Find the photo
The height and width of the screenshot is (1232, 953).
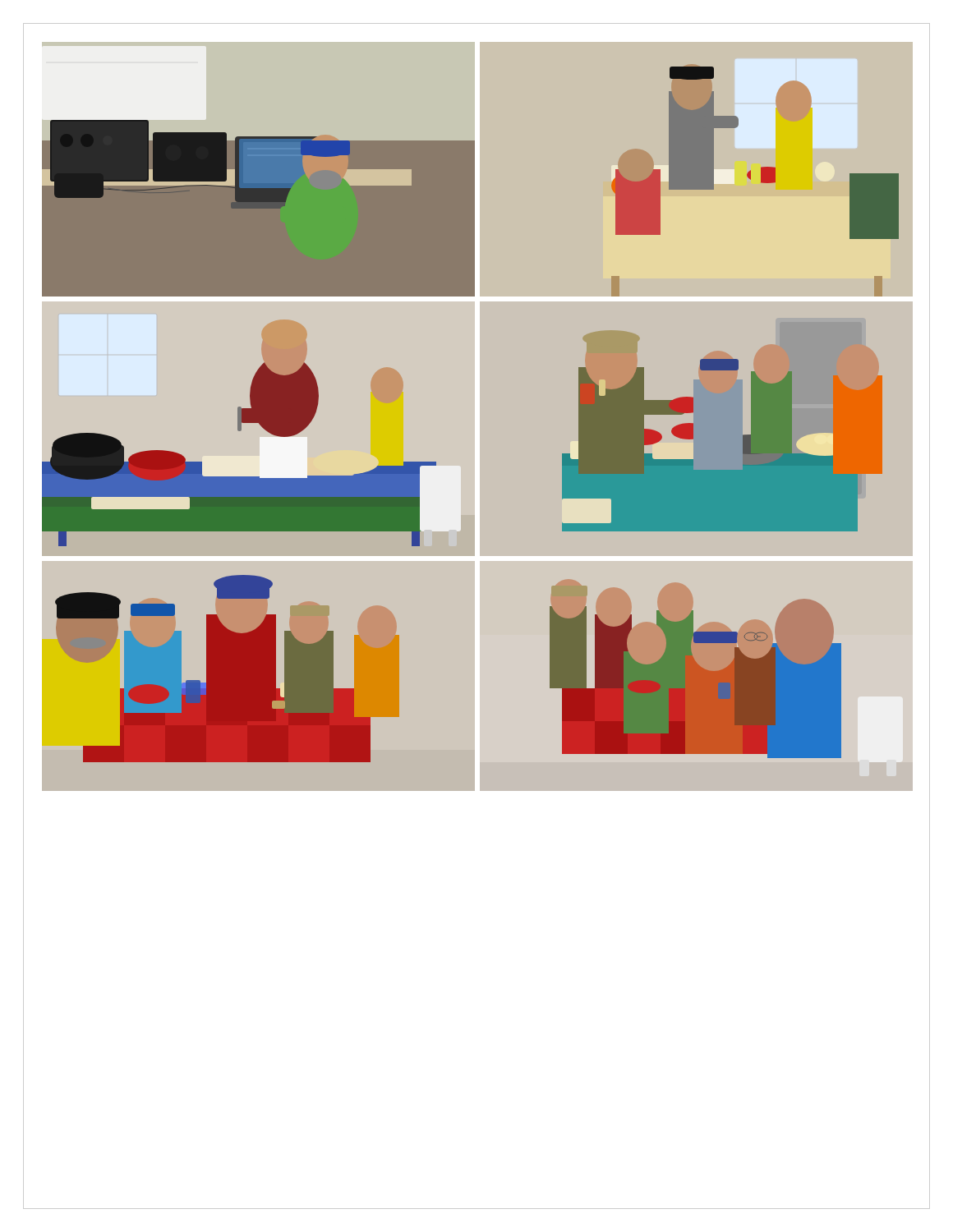(477, 416)
